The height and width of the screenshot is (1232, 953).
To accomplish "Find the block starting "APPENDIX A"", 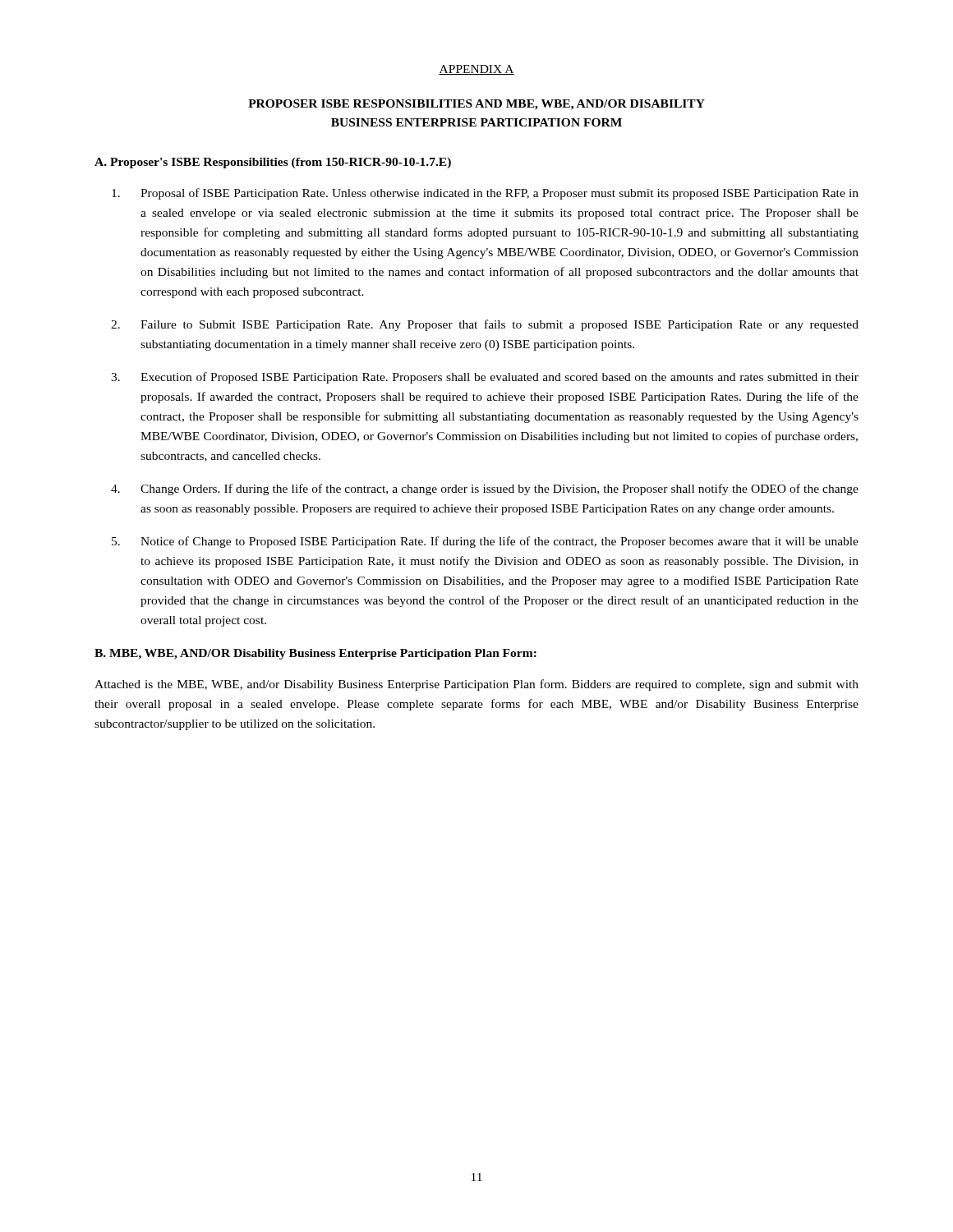I will (476, 69).
